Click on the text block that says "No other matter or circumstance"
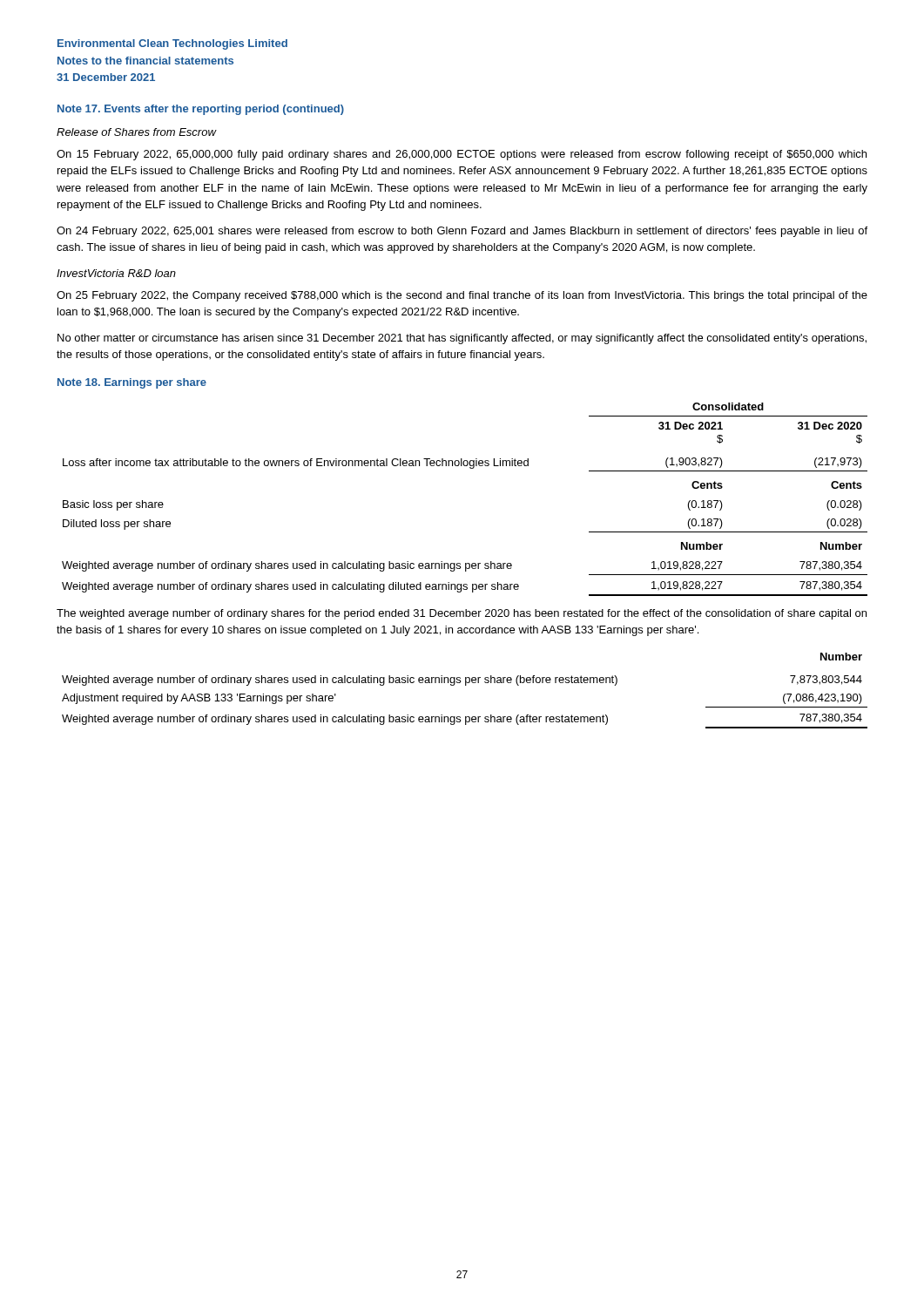This screenshot has width=924, height=1307. [x=462, y=346]
